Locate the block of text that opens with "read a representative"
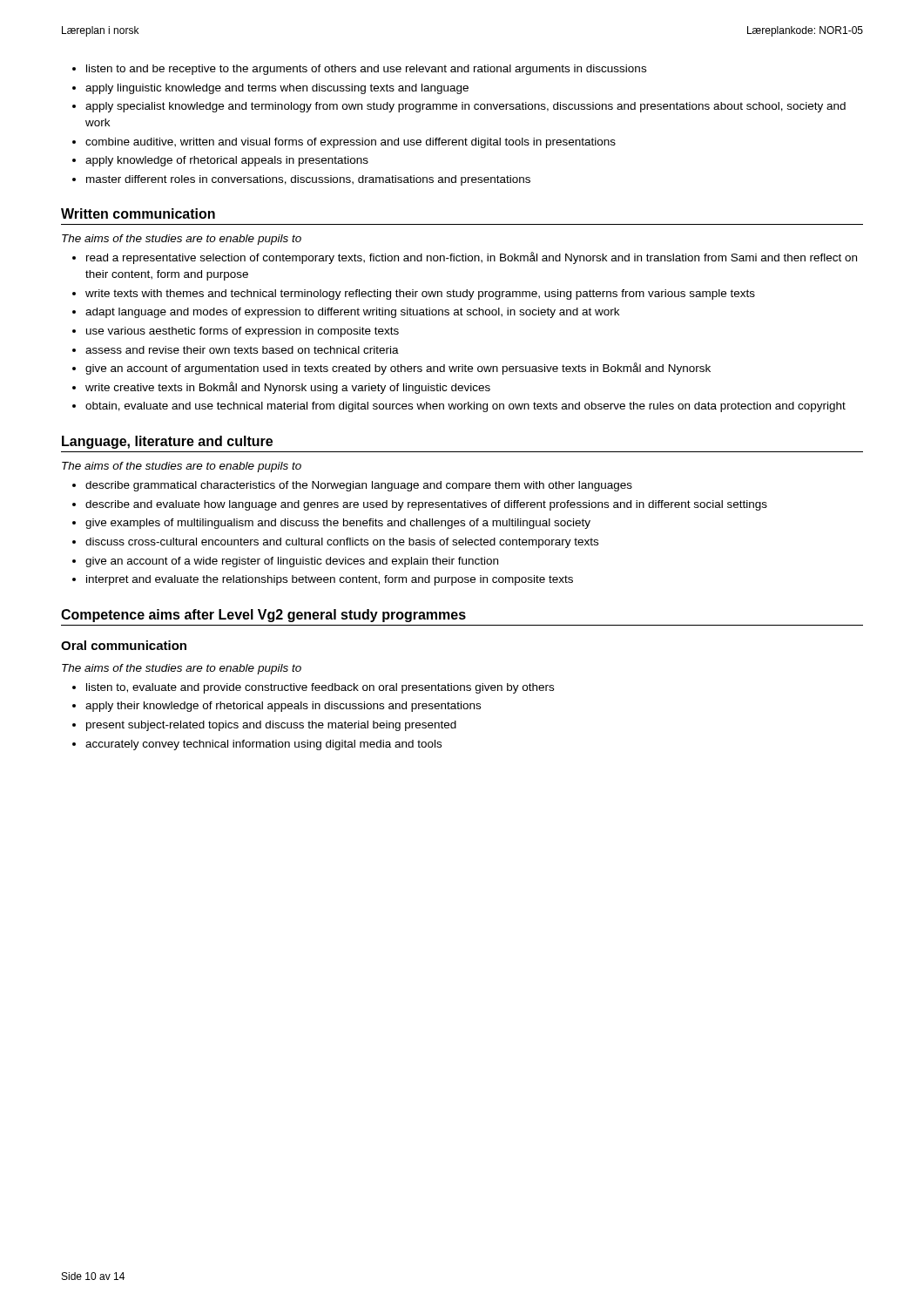Screen dimensions: 1307x924 point(472,266)
